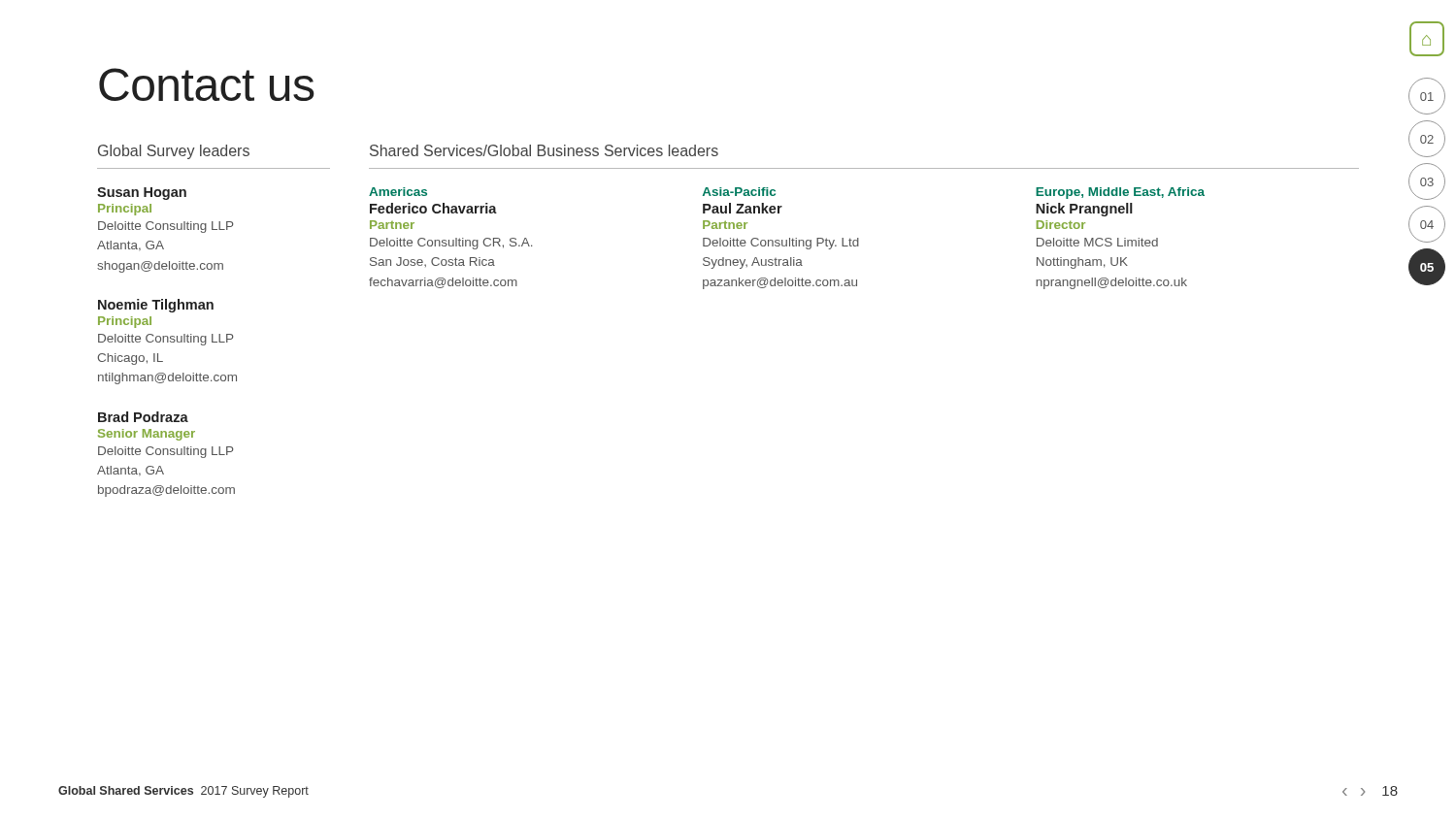
Task: Find the block on this page that starts "Noemie Tilghman Principal Deloitte"
Action: click(x=214, y=342)
